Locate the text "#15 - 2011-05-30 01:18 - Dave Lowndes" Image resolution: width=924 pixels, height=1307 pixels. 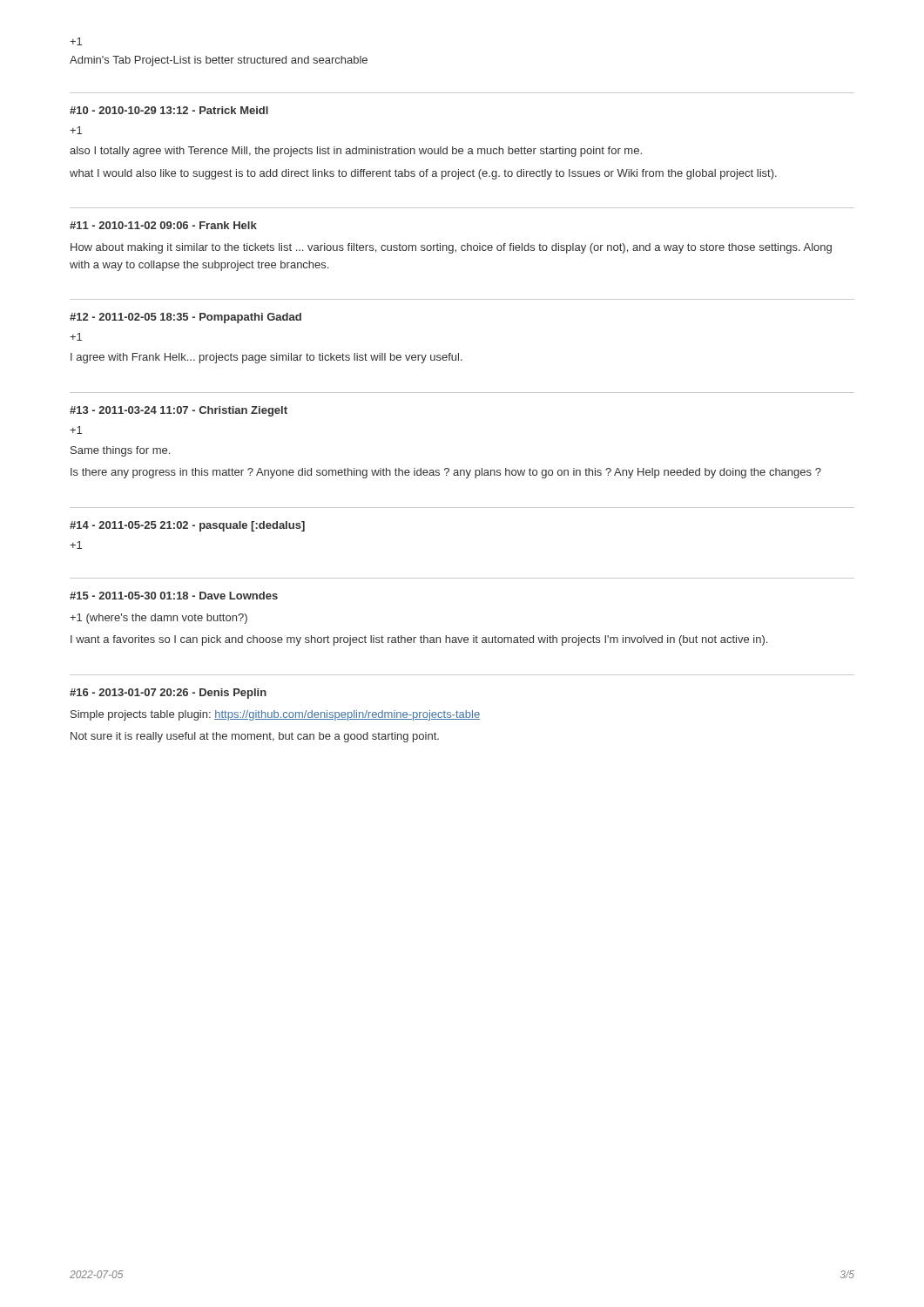(x=174, y=595)
